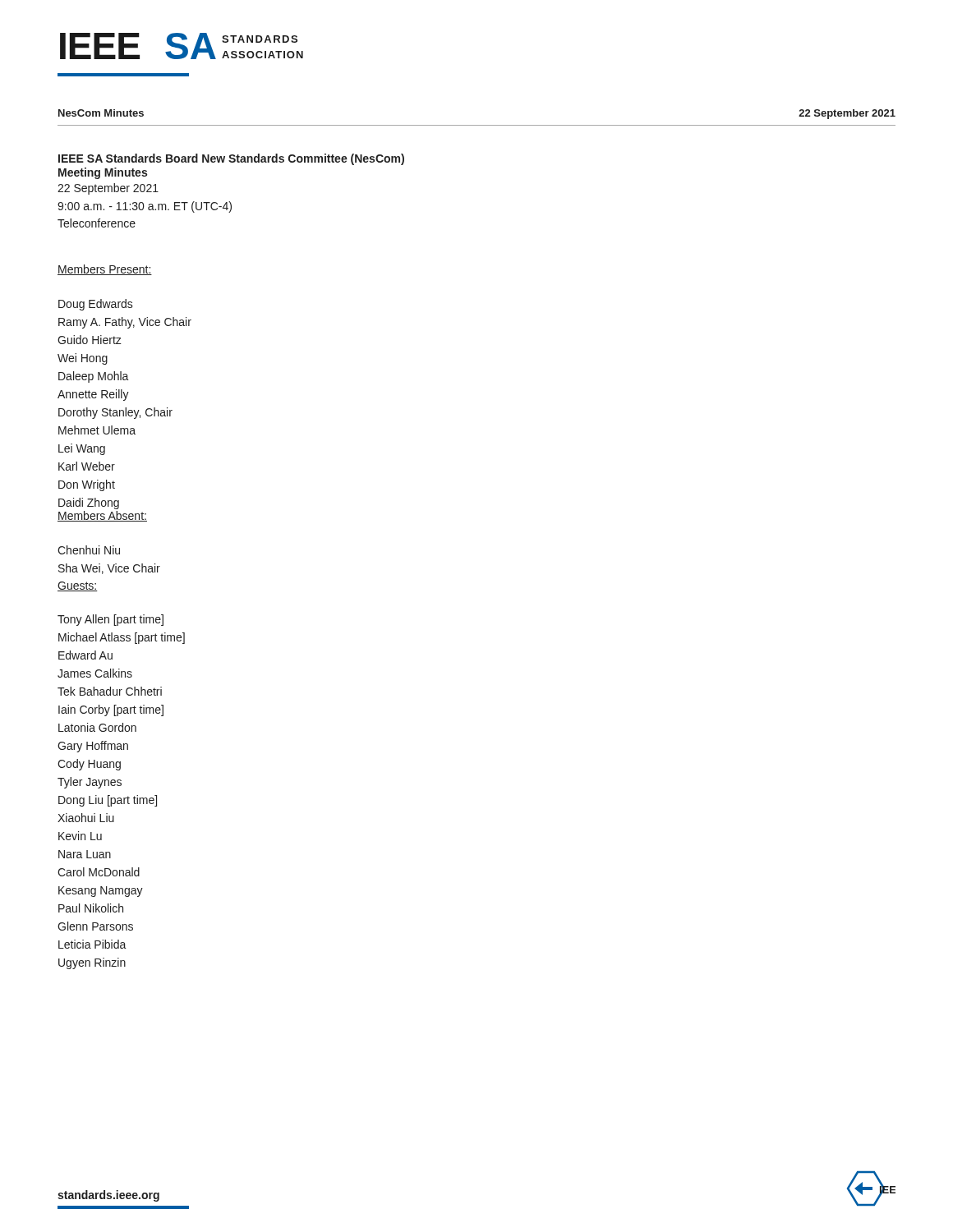The width and height of the screenshot is (953, 1232).
Task: Navigate to the text block starting "Members Absent:"
Action: tap(102, 516)
